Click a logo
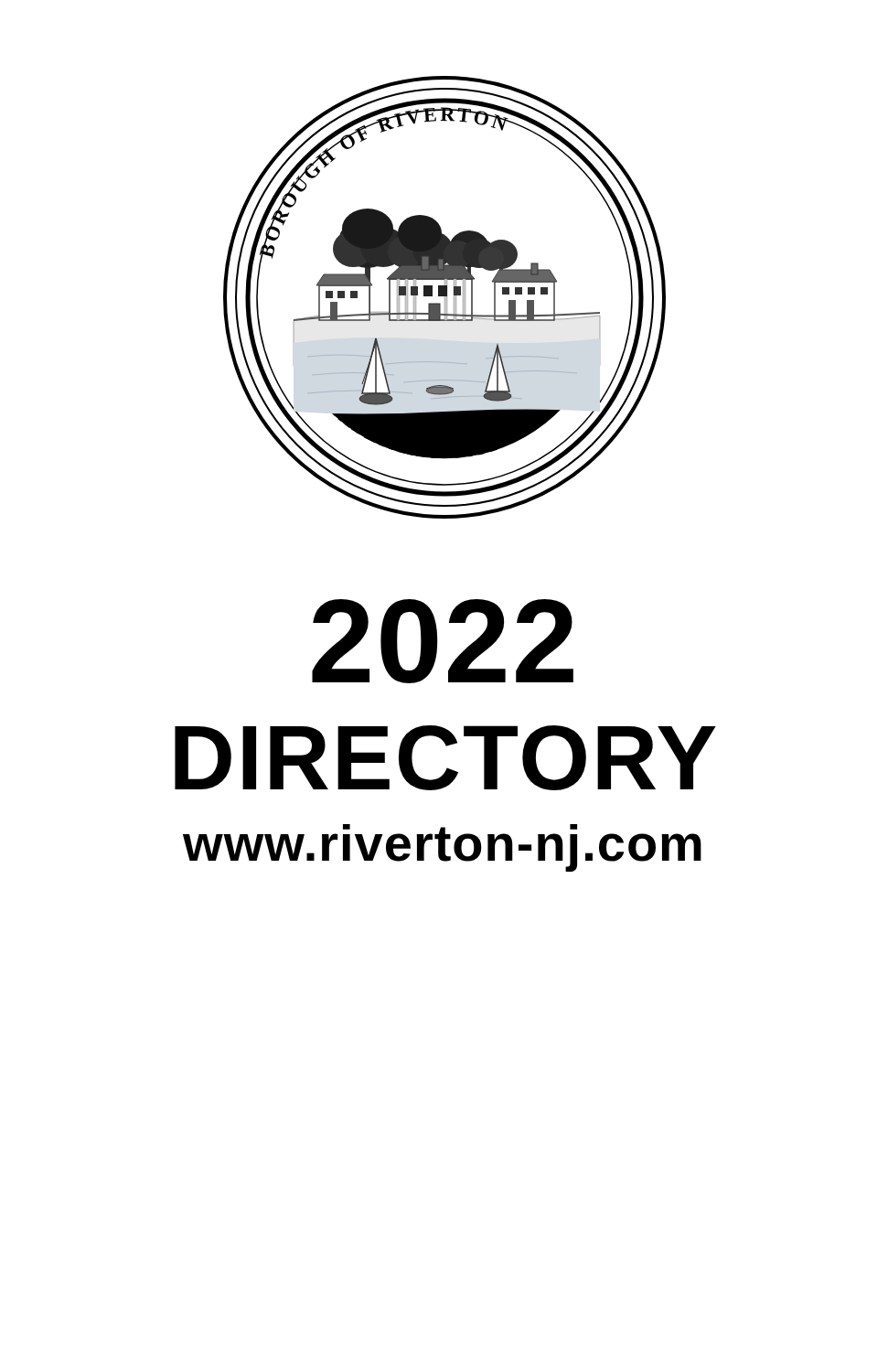 (444, 297)
